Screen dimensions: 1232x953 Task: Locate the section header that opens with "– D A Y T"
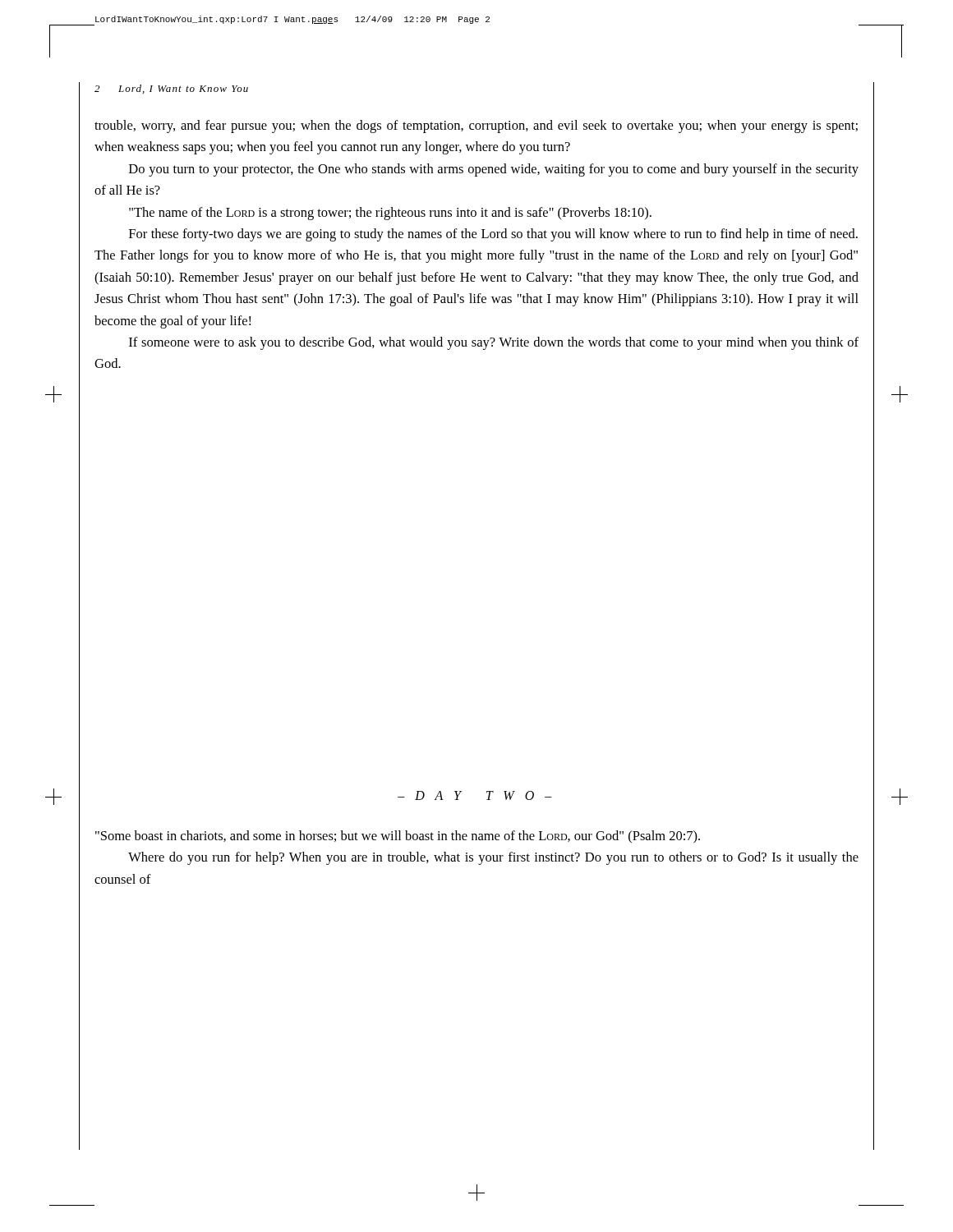[476, 795]
